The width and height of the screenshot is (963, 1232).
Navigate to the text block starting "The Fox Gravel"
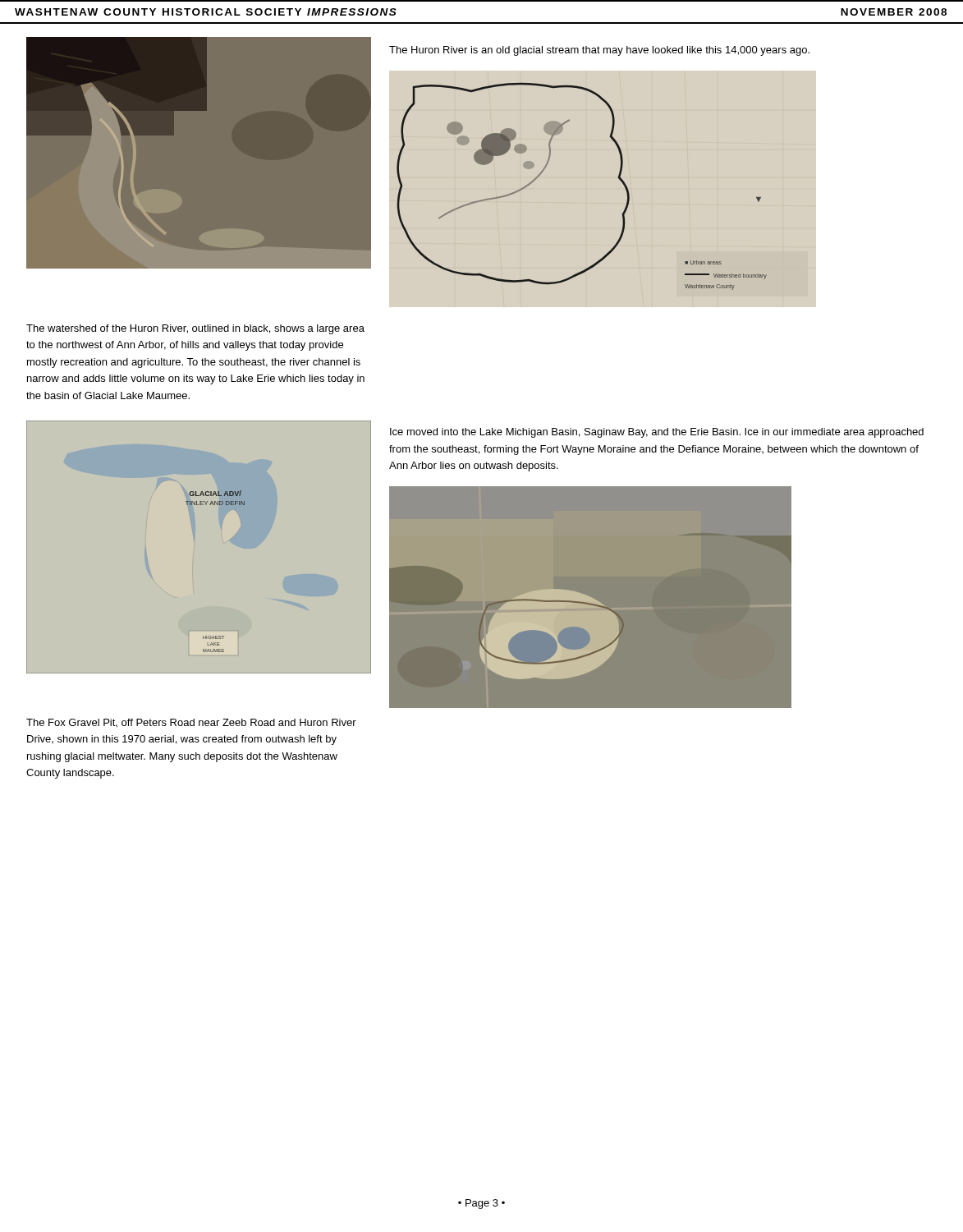(x=191, y=747)
